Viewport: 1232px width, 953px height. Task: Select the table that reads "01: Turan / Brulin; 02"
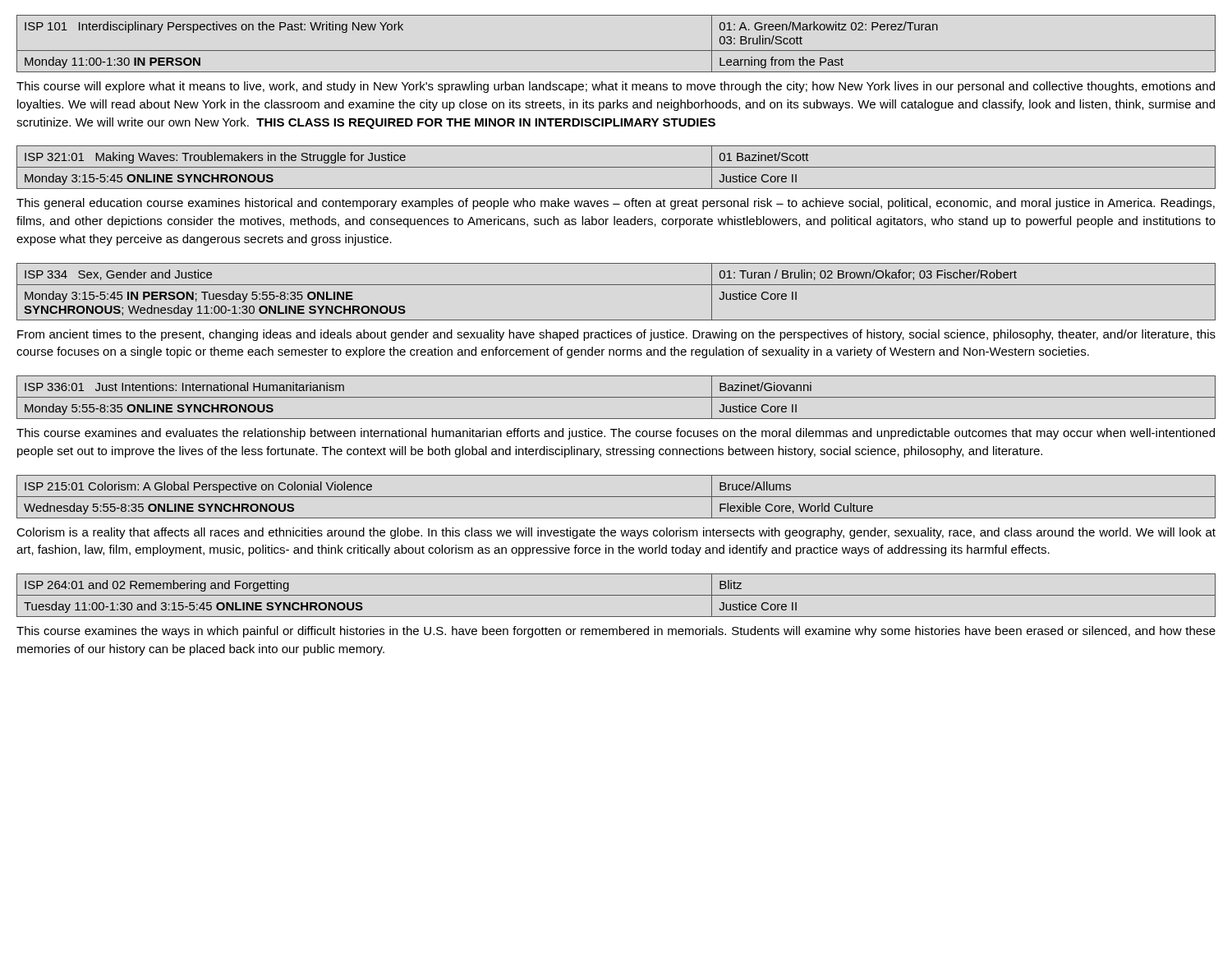[x=616, y=291]
